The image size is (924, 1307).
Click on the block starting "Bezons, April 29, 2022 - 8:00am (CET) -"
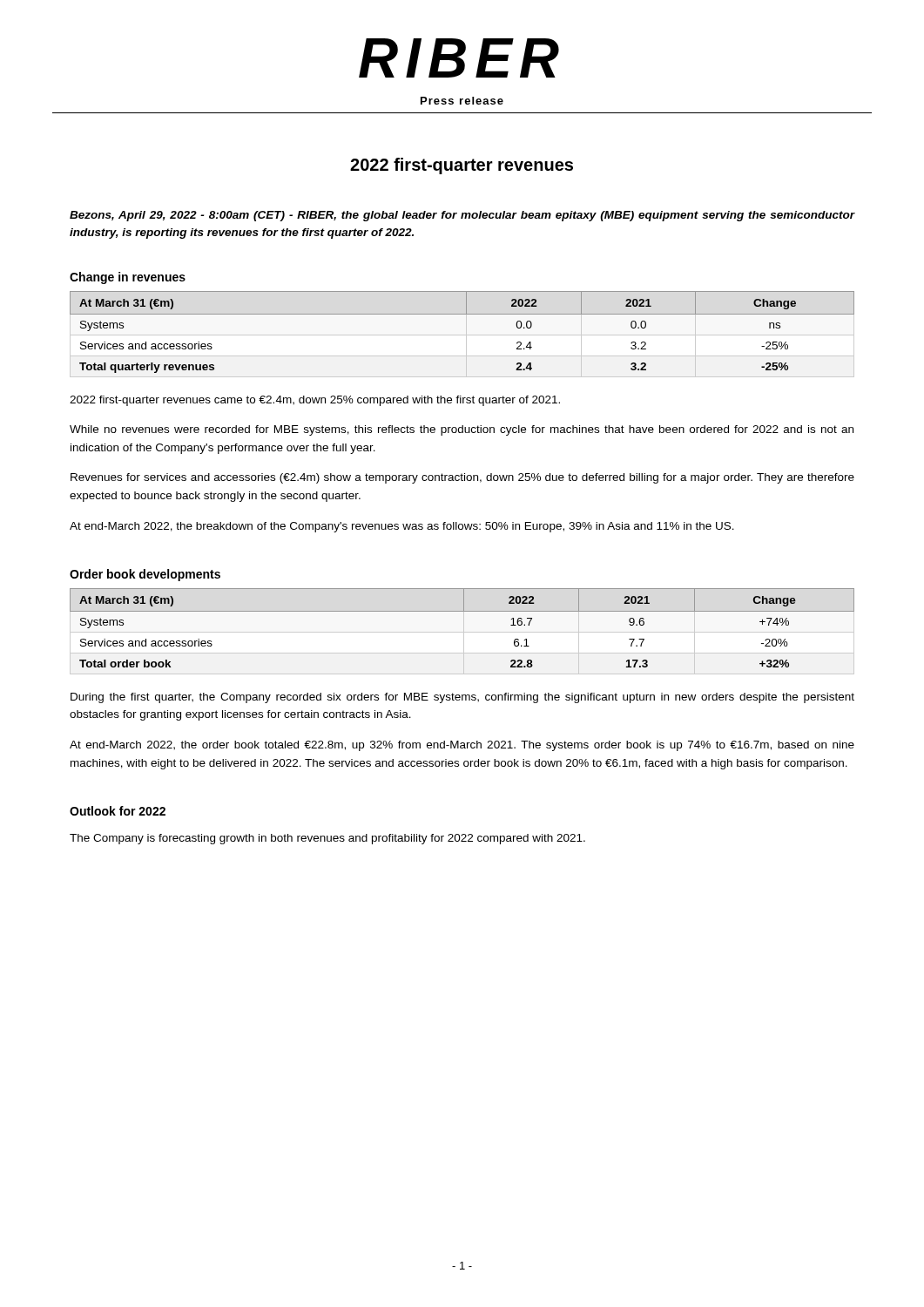coord(462,224)
